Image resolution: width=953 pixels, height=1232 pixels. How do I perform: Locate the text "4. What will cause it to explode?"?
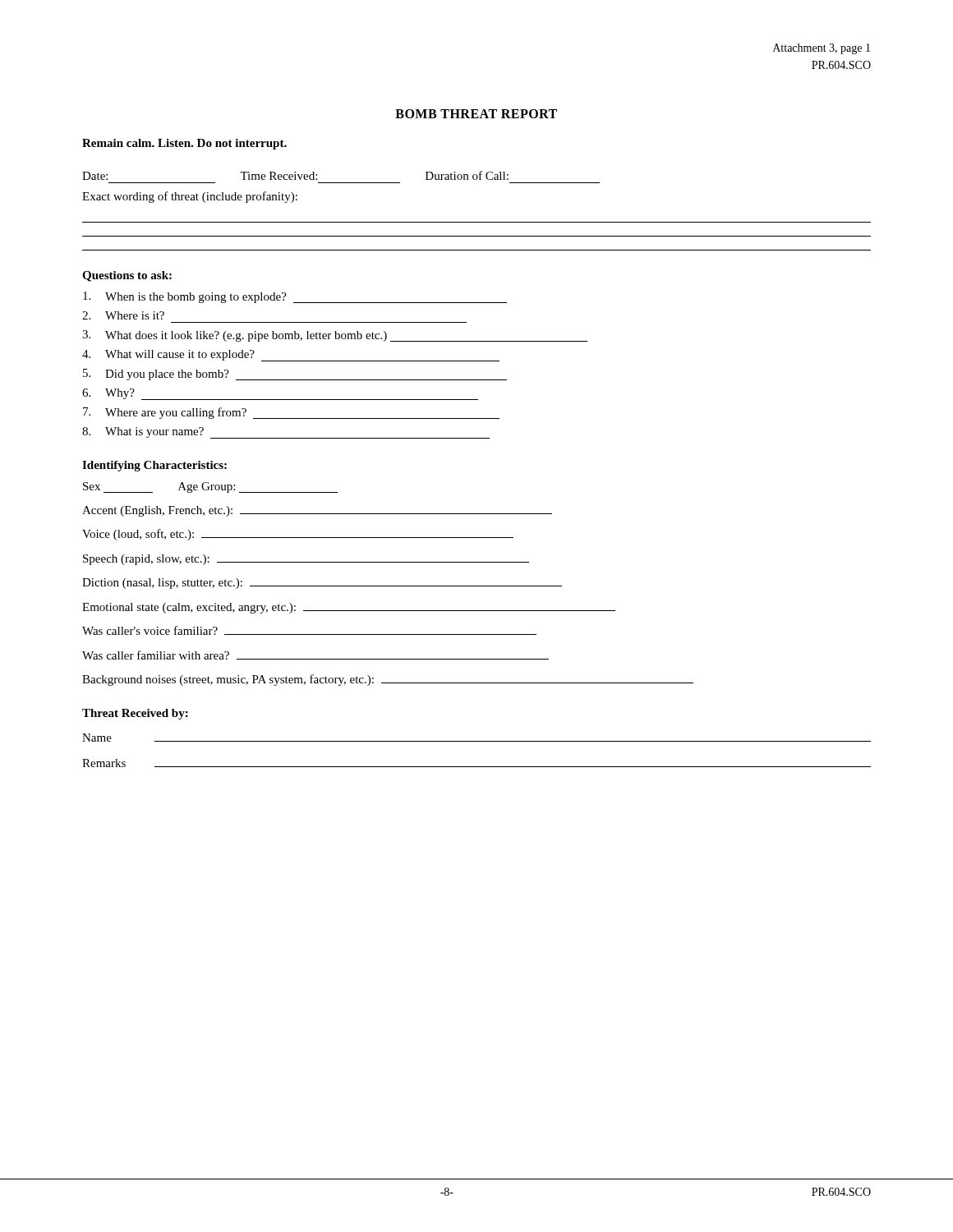point(476,354)
